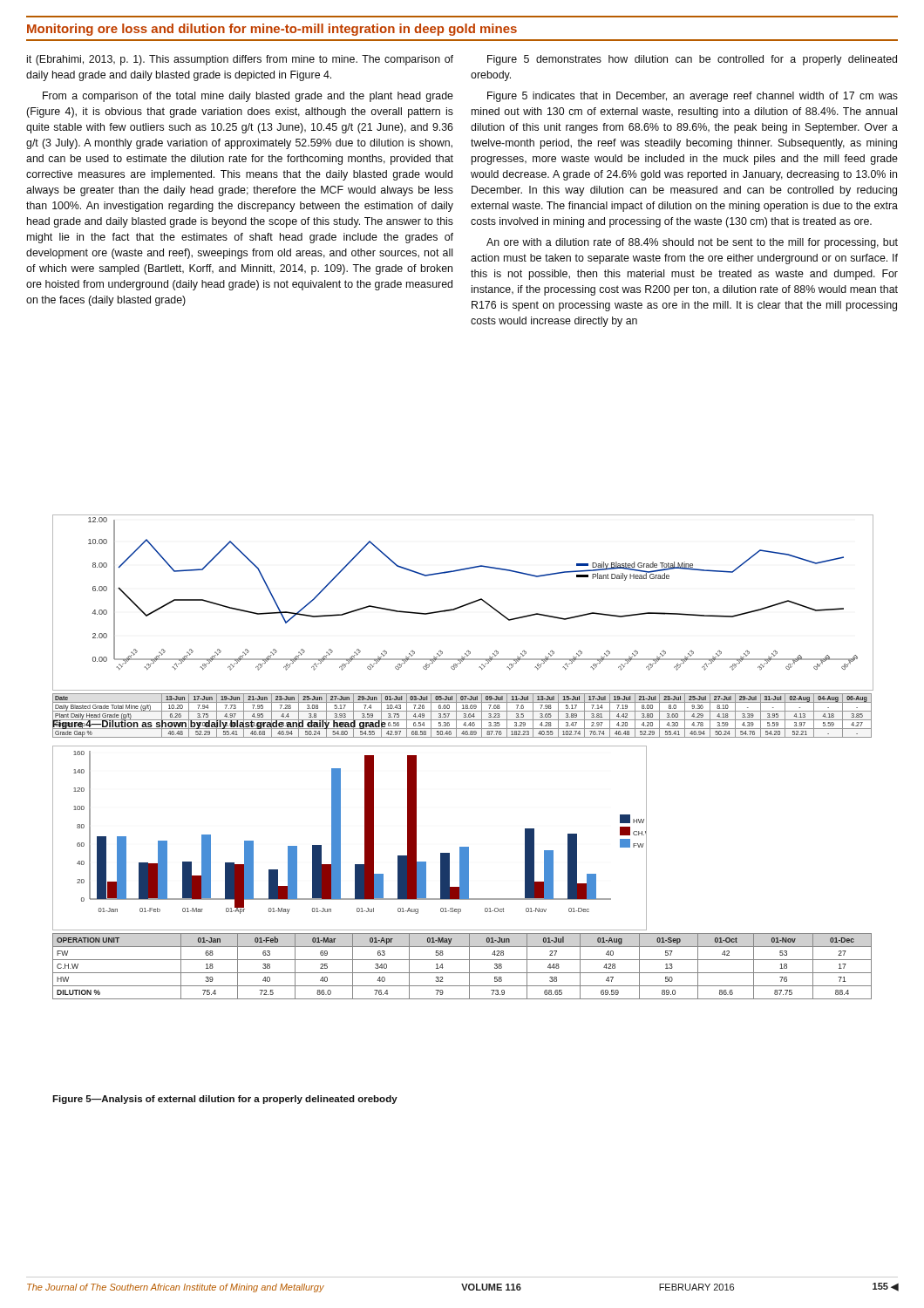Select the title that says "Monitoring ore loss and dilution for mine-to-mill integration"
The height and width of the screenshot is (1308, 924).
click(x=462, y=28)
